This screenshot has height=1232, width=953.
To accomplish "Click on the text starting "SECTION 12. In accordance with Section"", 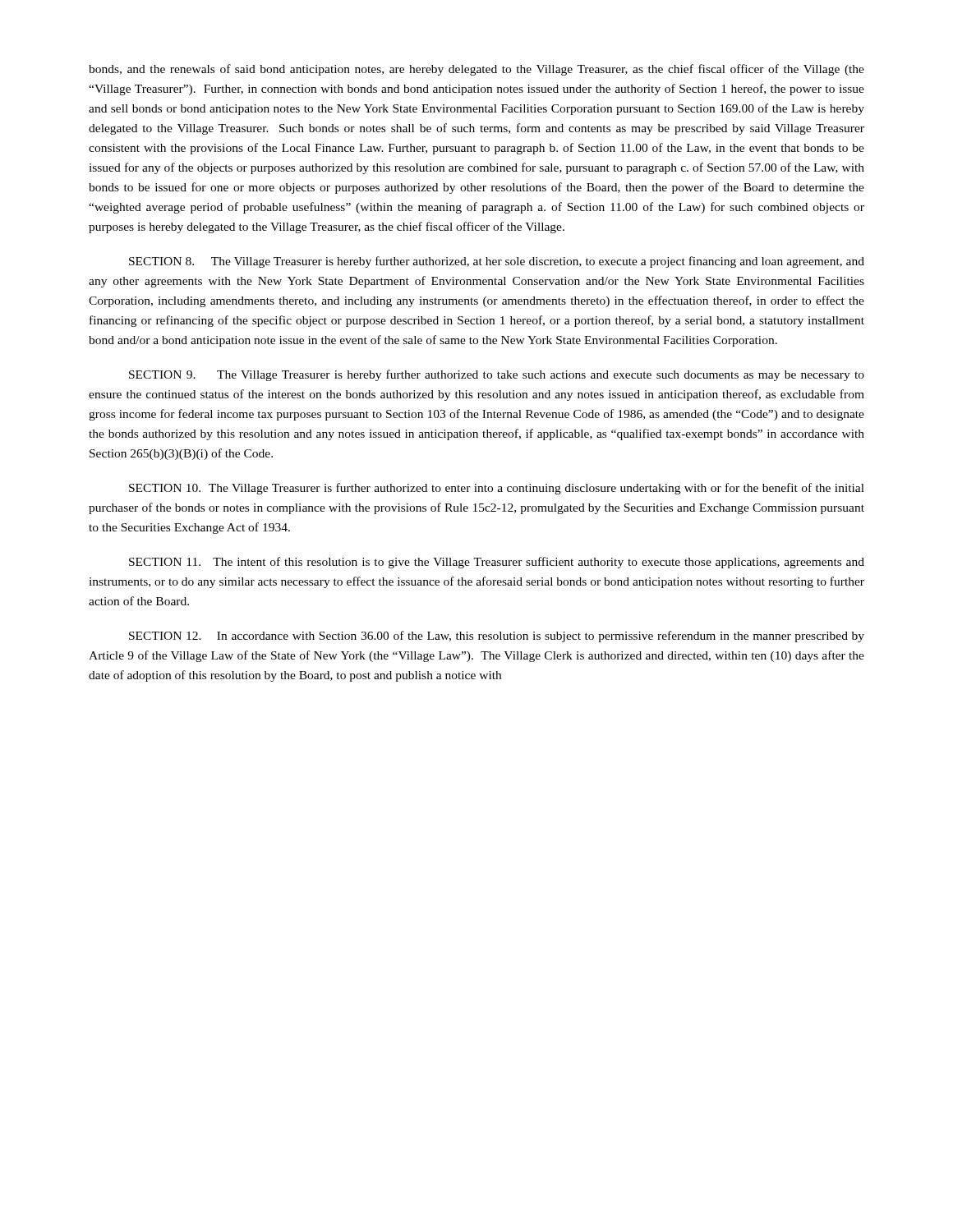I will click(476, 655).
